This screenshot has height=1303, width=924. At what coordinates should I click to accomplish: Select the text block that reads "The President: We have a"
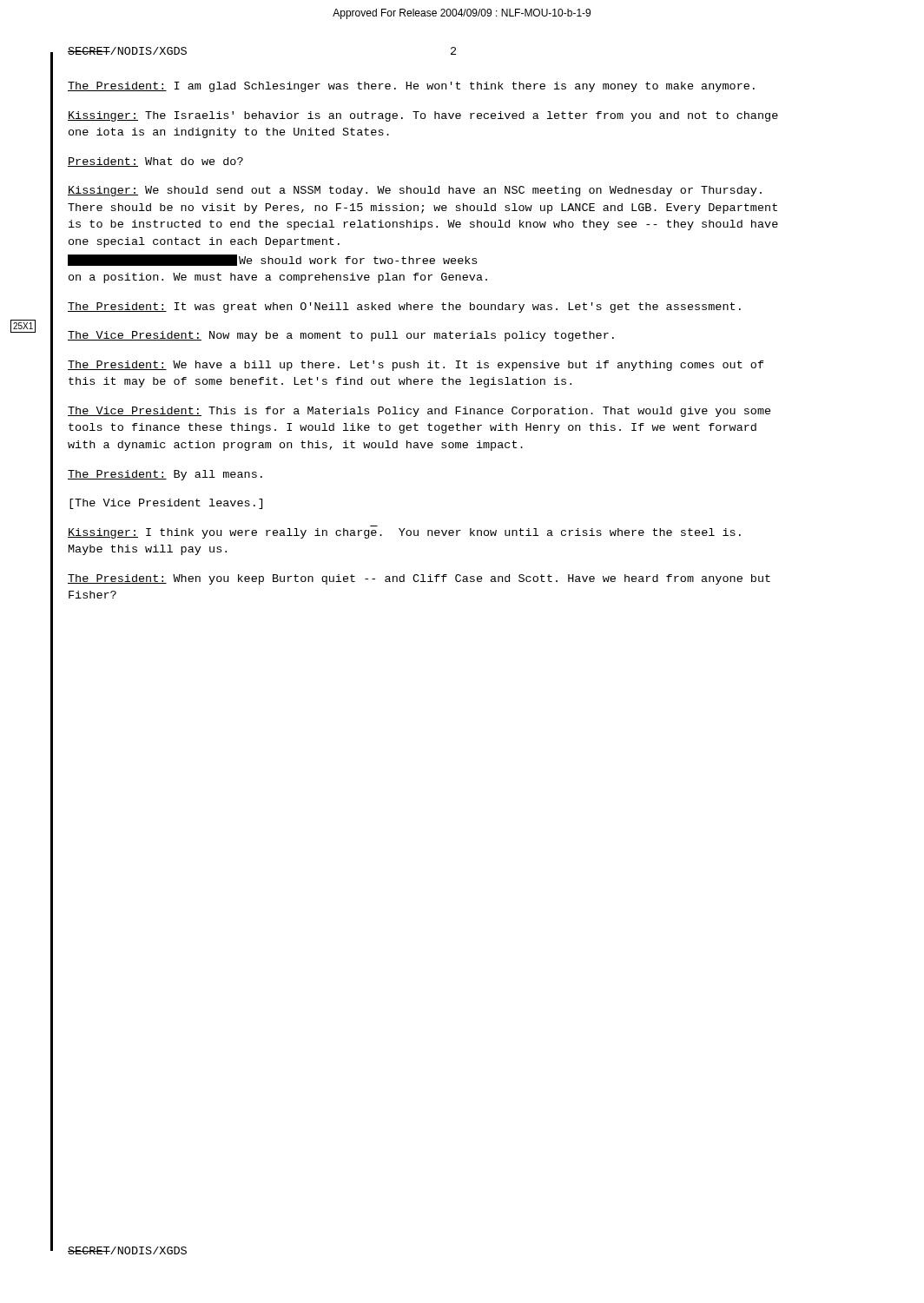[x=416, y=374]
